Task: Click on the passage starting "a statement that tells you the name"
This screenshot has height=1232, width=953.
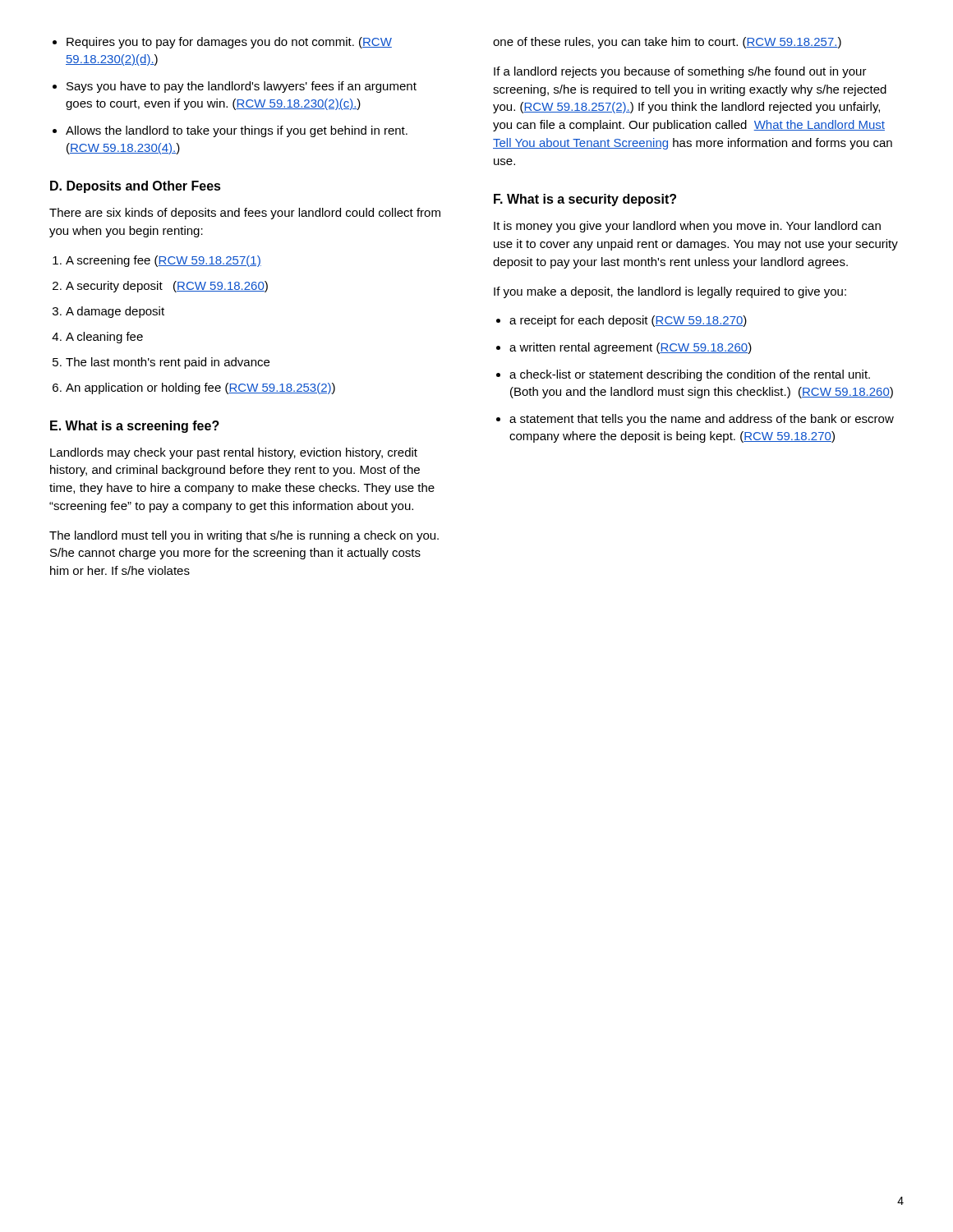Action: click(x=702, y=427)
